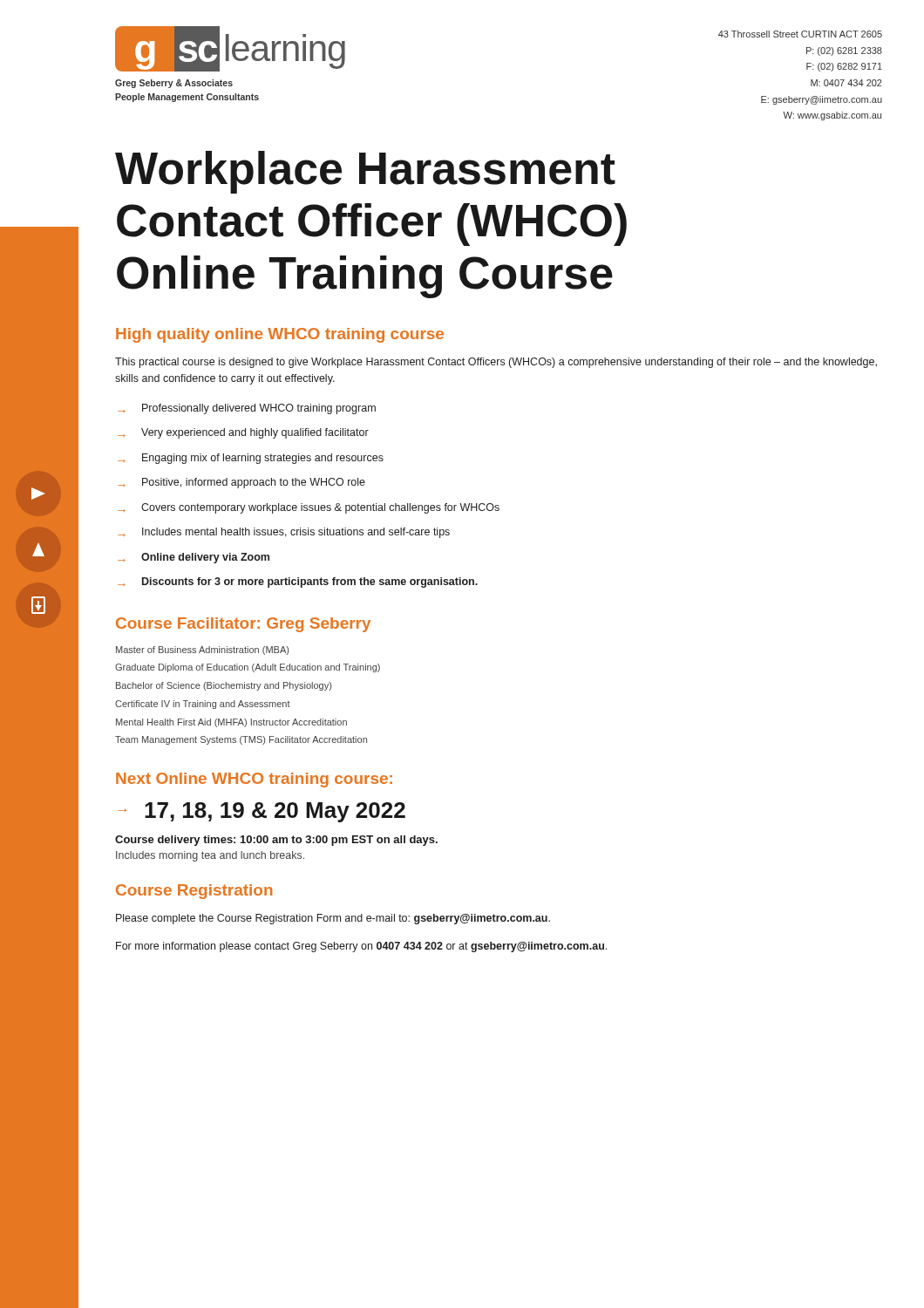Locate the text block containing "Course delivery times: 10:00 am to 3:00 pm"
The height and width of the screenshot is (1308, 924).
[x=276, y=841]
